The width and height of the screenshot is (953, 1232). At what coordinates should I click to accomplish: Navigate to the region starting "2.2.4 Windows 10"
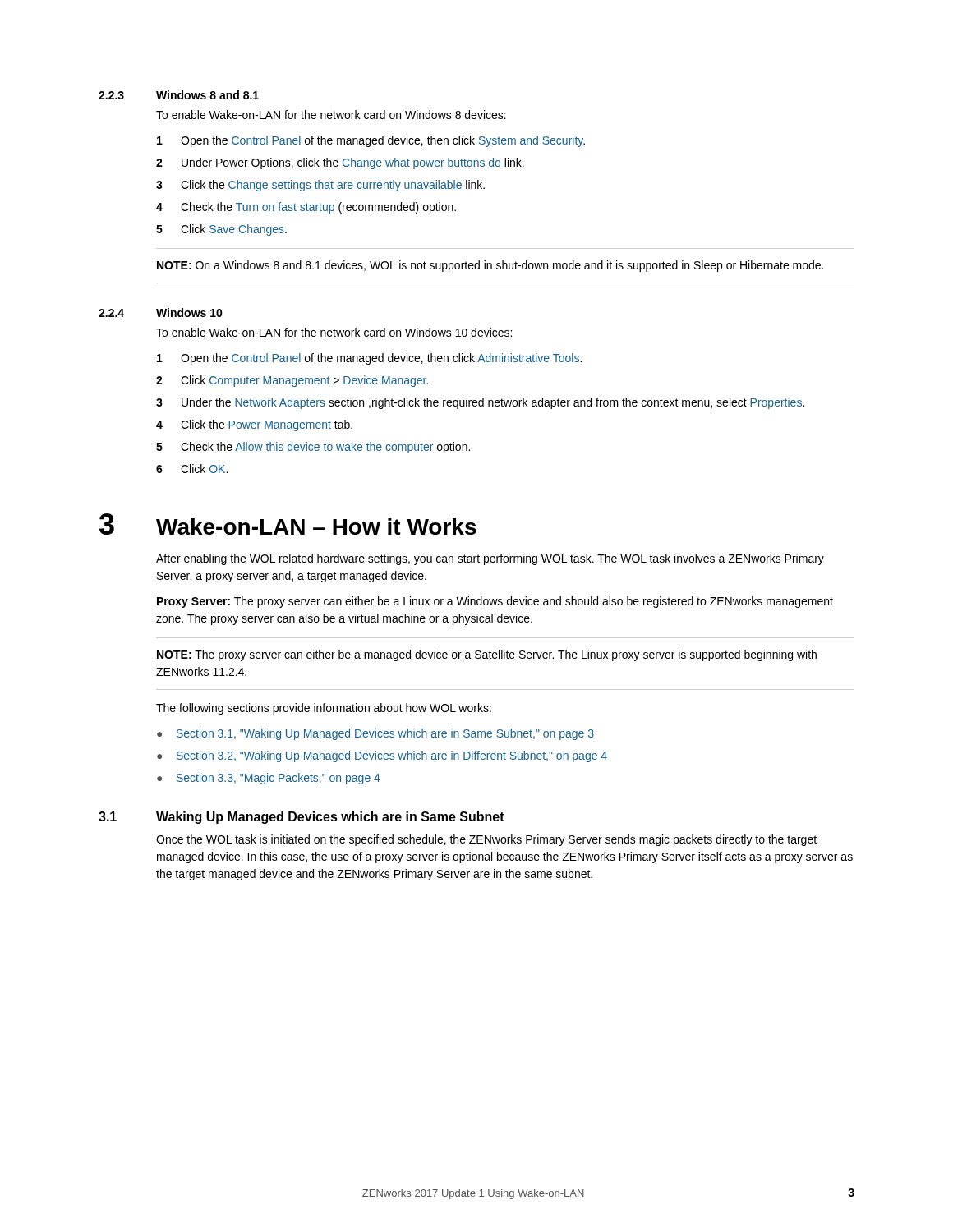(160, 313)
